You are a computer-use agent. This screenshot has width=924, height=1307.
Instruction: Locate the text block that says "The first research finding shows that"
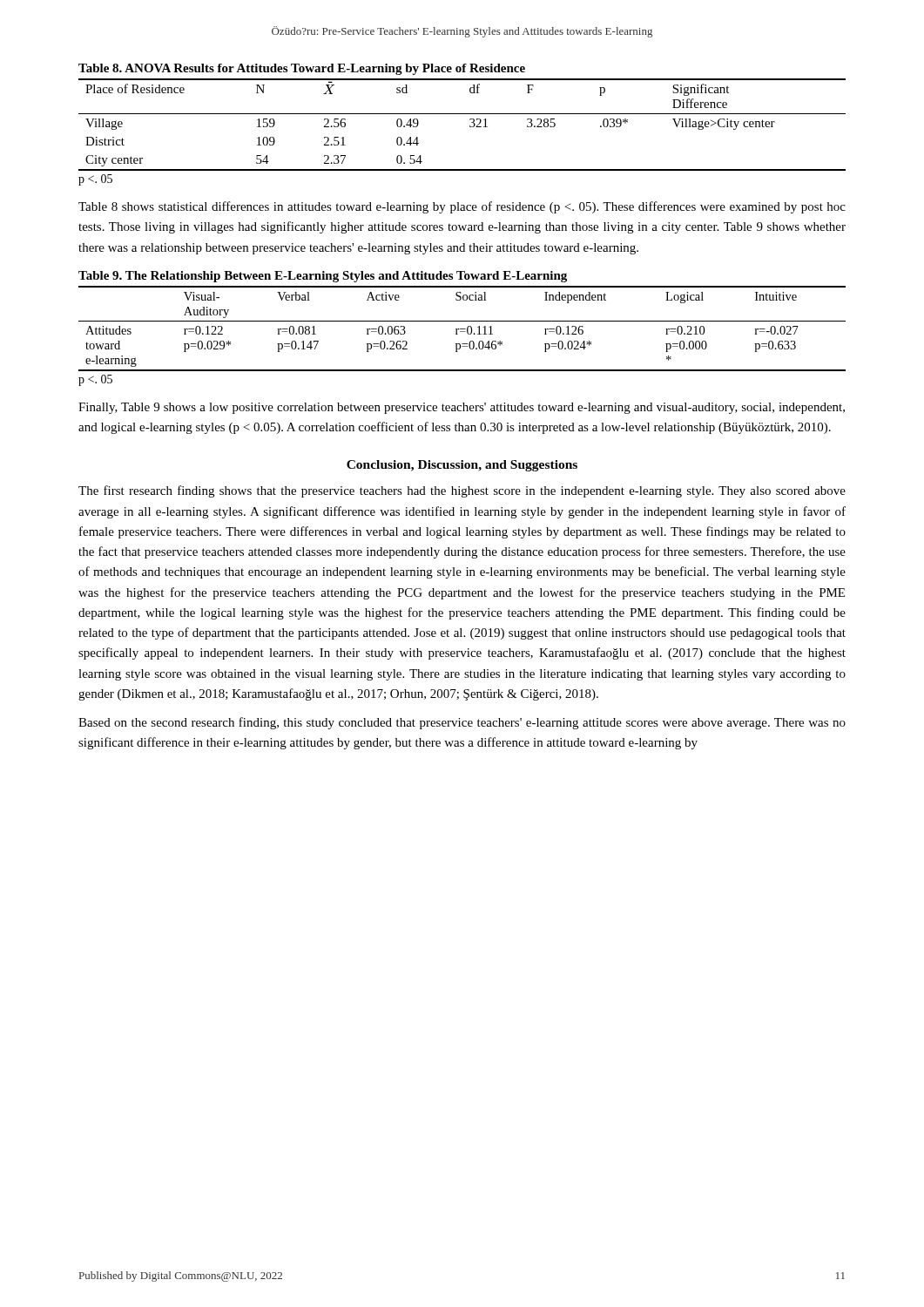462,592
